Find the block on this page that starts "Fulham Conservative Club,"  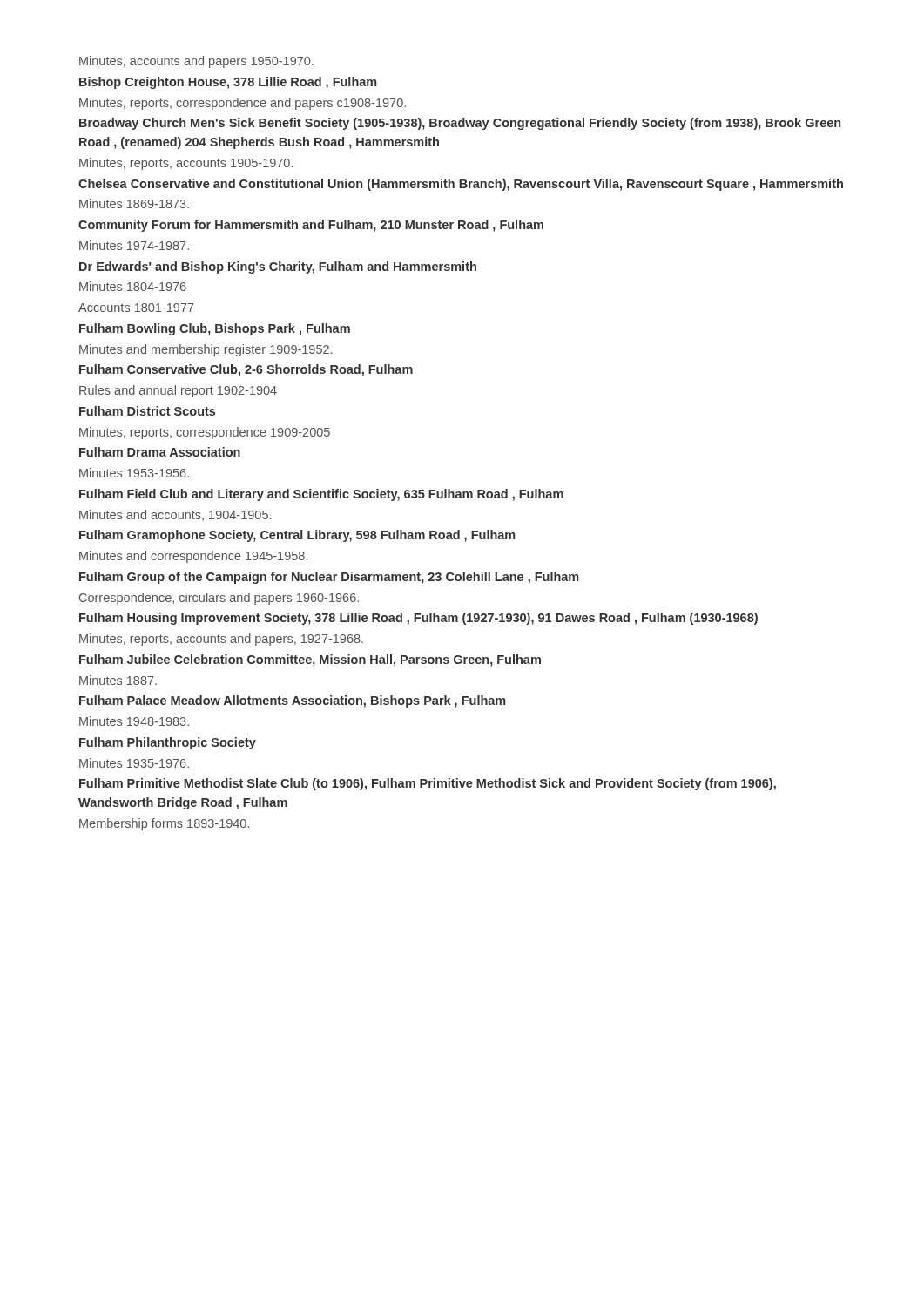click(246, 370)
